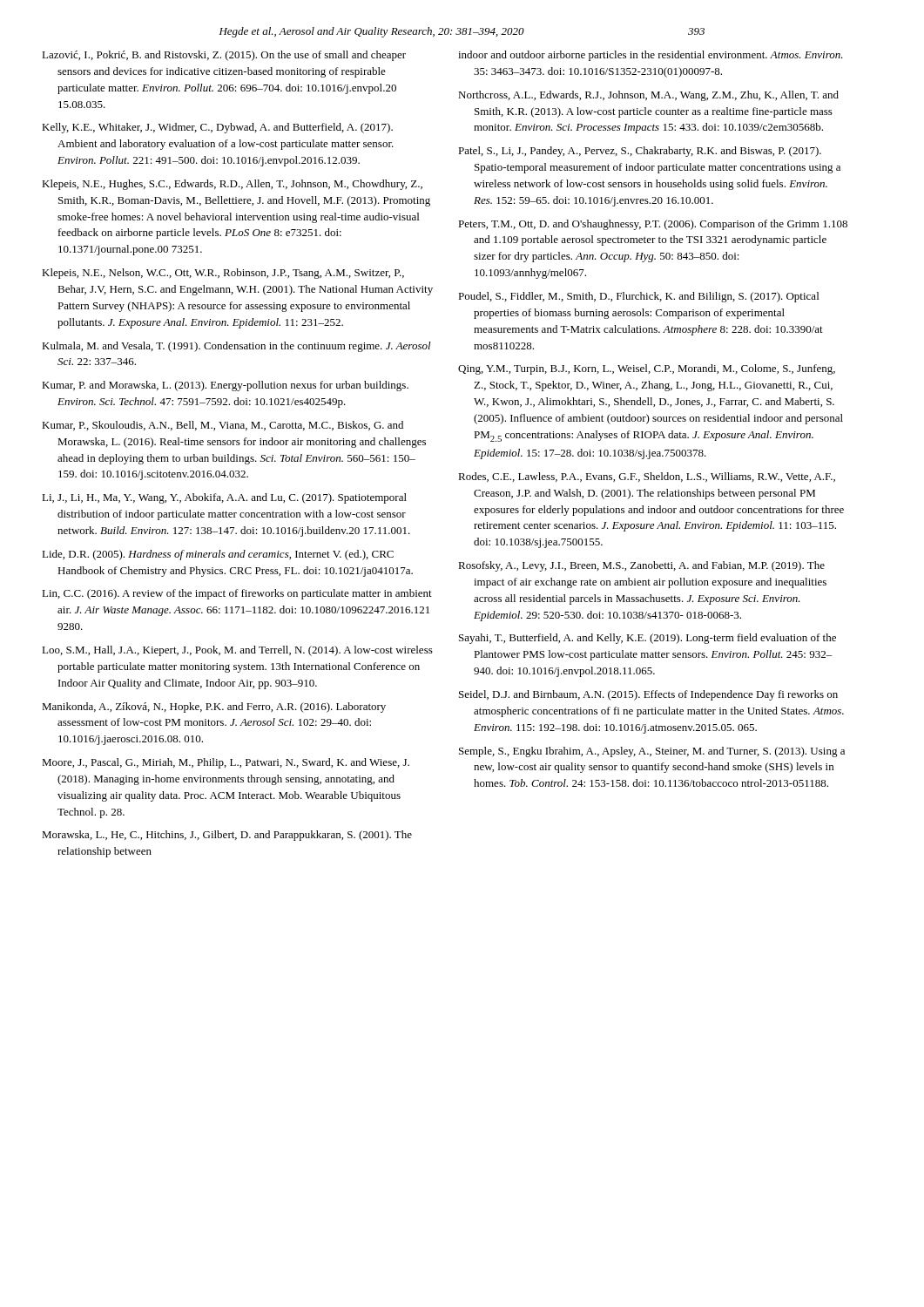Click on the region starting "Klepeis, N.E., Hughes, S.C., Edwards, R.D., Allen,"

236,216
